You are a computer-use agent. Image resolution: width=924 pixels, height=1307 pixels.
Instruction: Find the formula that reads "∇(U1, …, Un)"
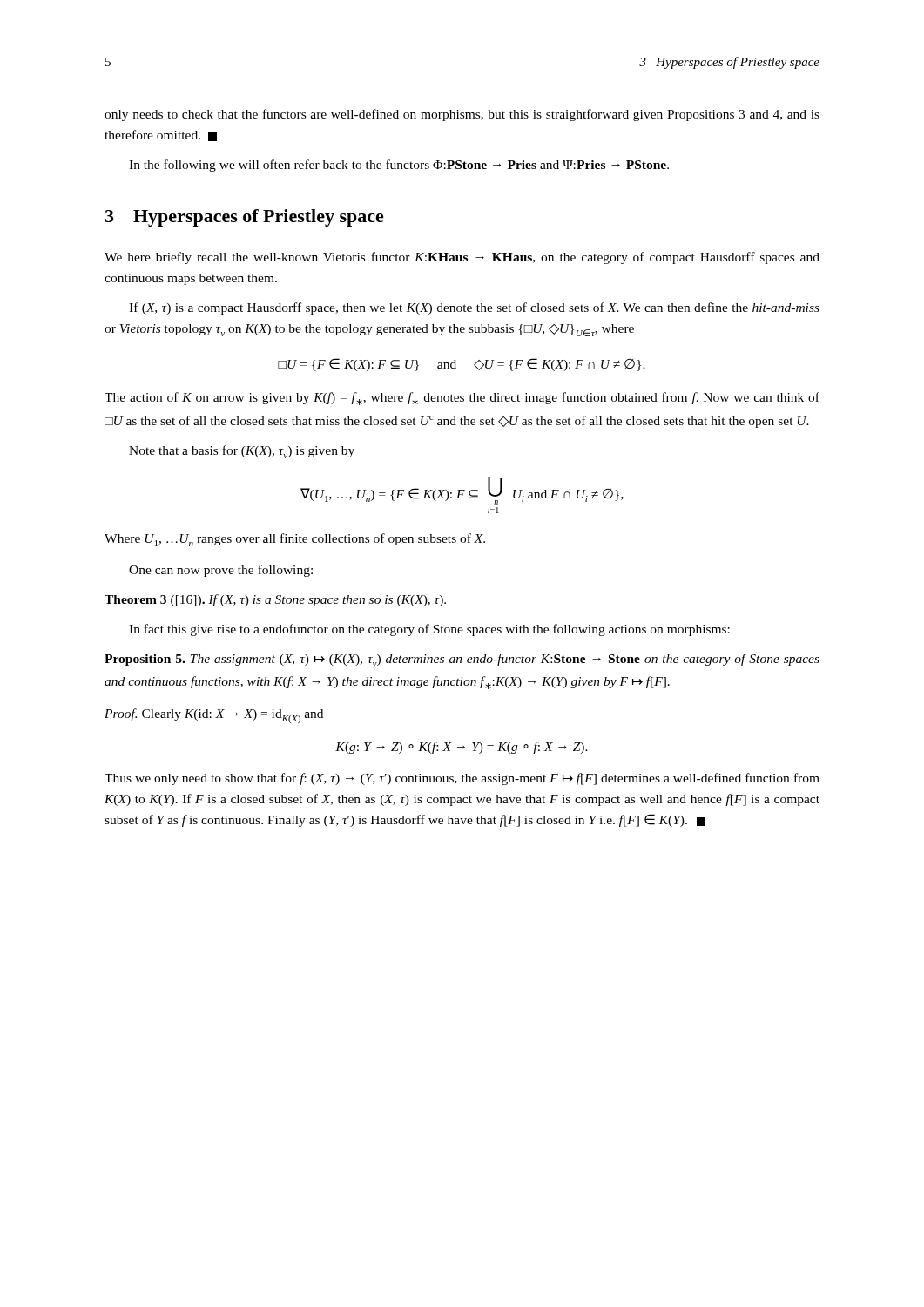462,494
